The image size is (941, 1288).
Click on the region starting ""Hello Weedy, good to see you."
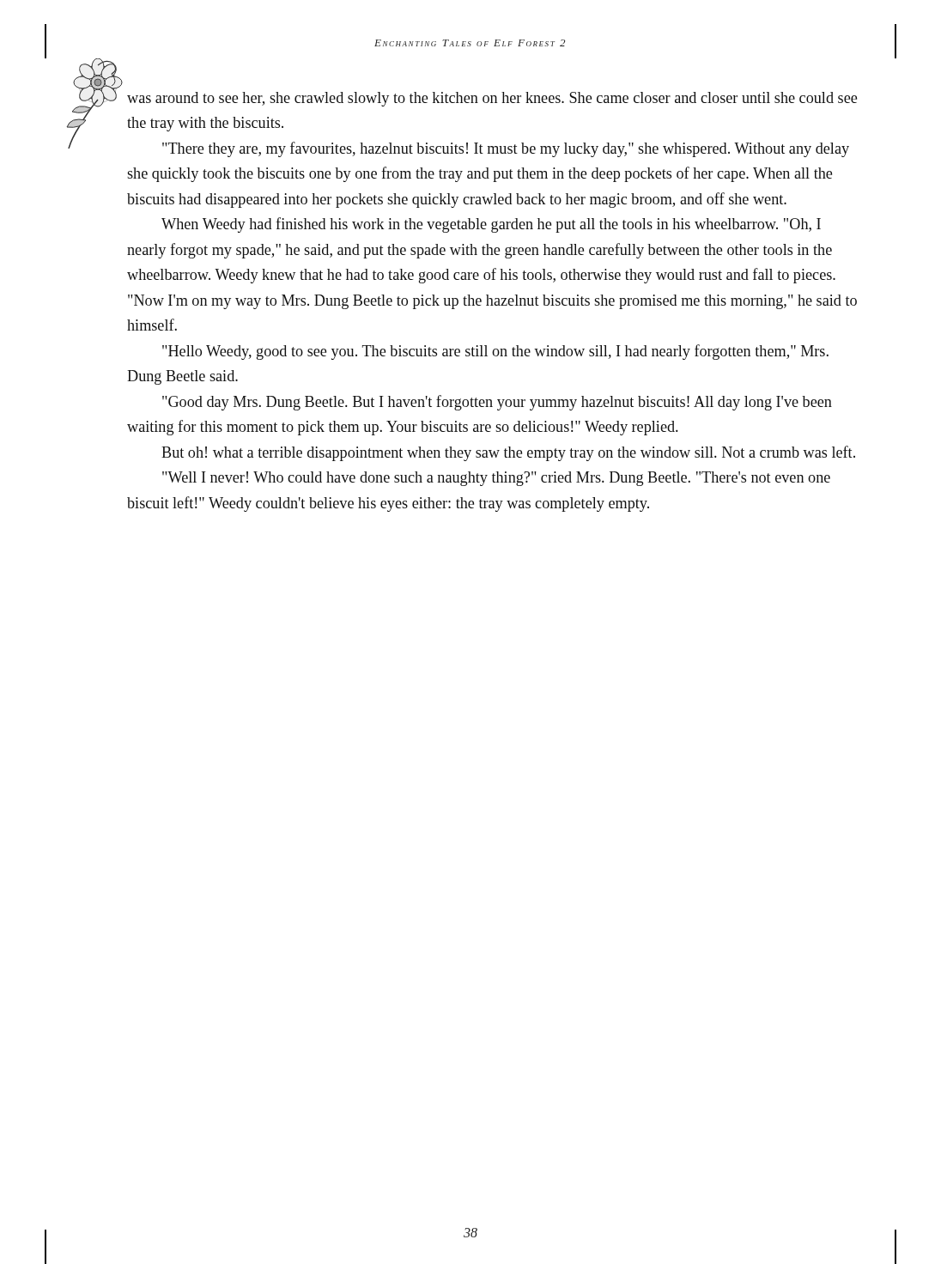[478, 364]
